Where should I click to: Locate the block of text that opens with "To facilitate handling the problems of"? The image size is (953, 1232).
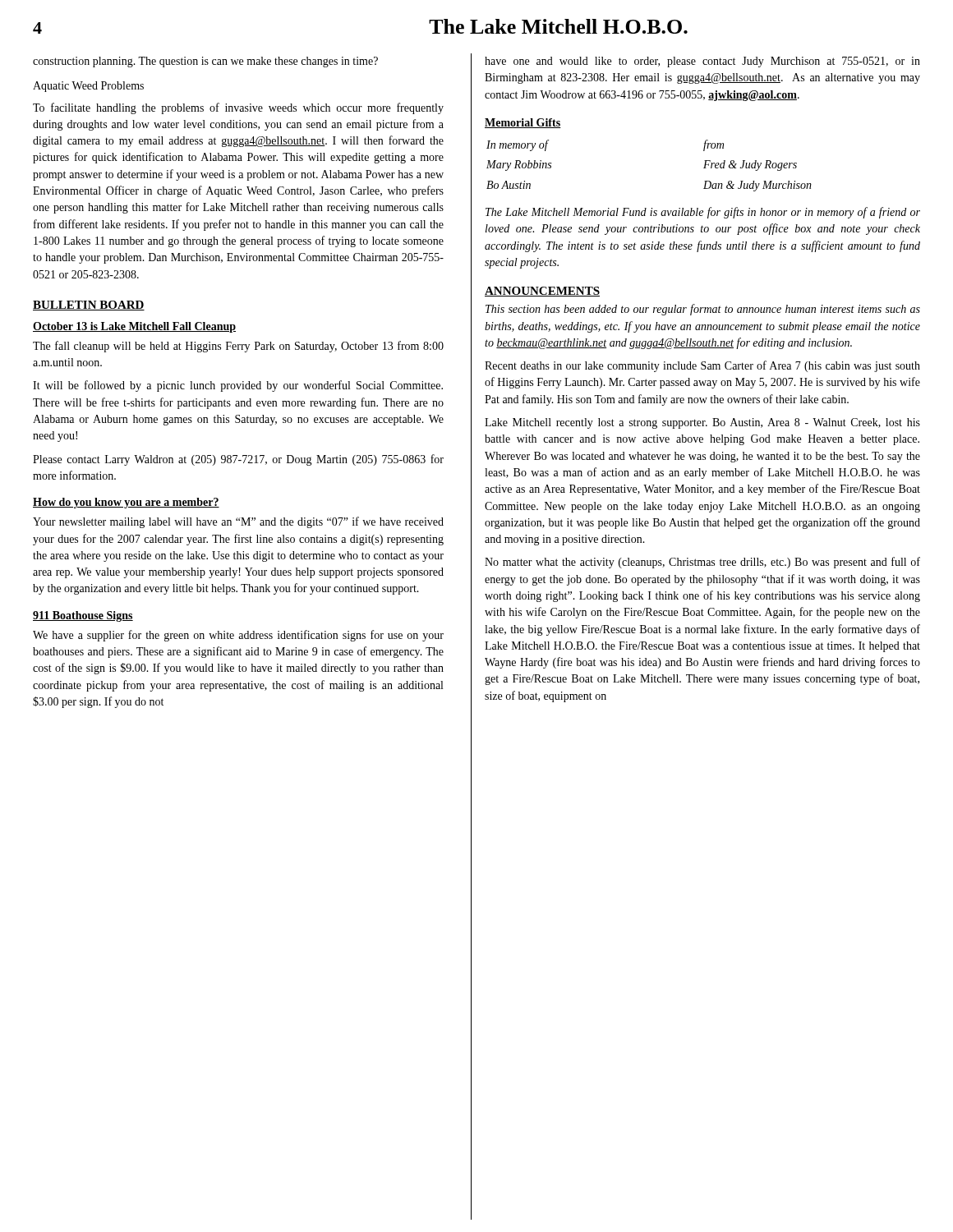click(x=238, y=192)
